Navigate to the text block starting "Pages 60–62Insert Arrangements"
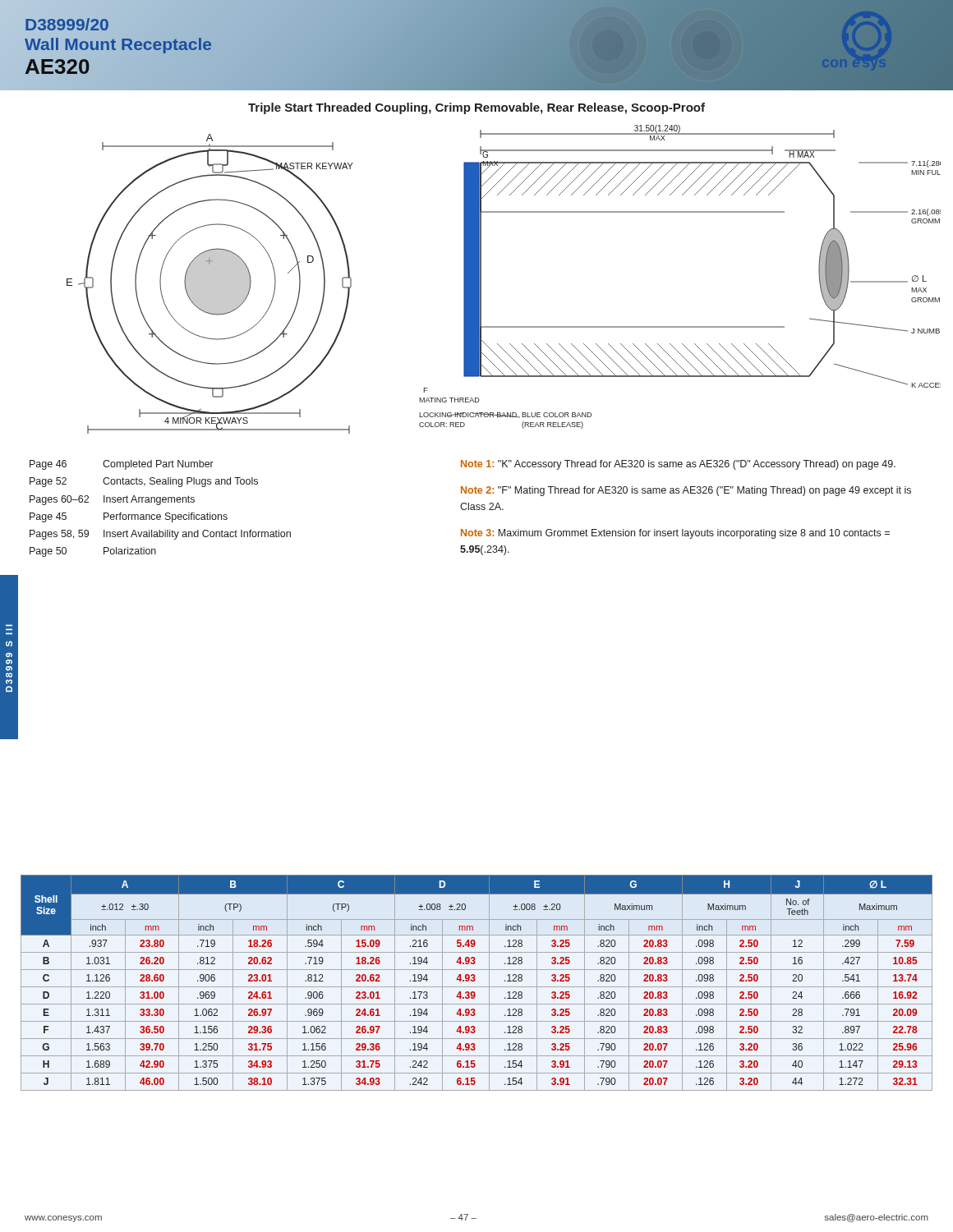Viewport: 953px width, 1232px height. [112, 500]
